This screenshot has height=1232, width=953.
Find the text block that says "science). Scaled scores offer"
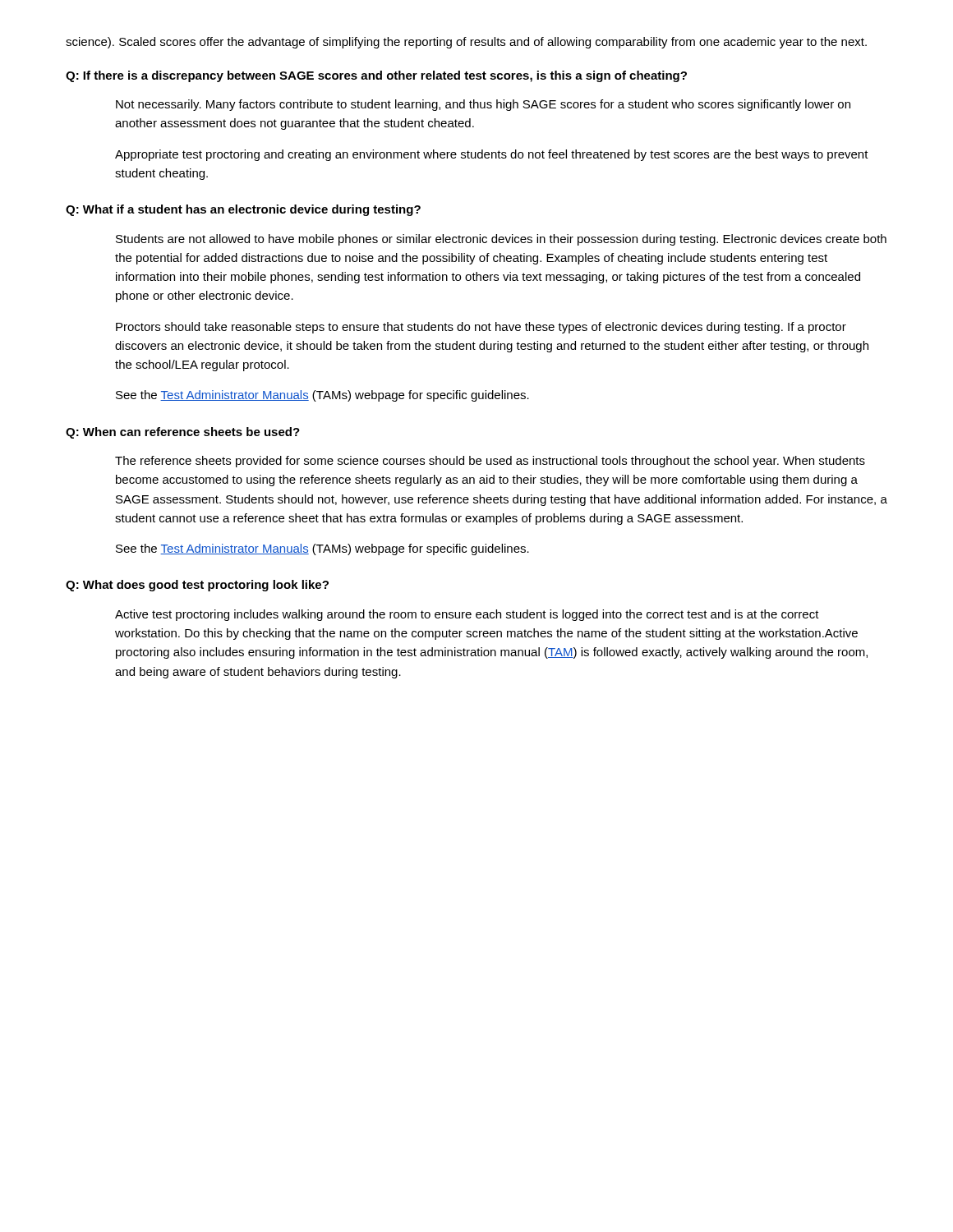click(467, 41)
